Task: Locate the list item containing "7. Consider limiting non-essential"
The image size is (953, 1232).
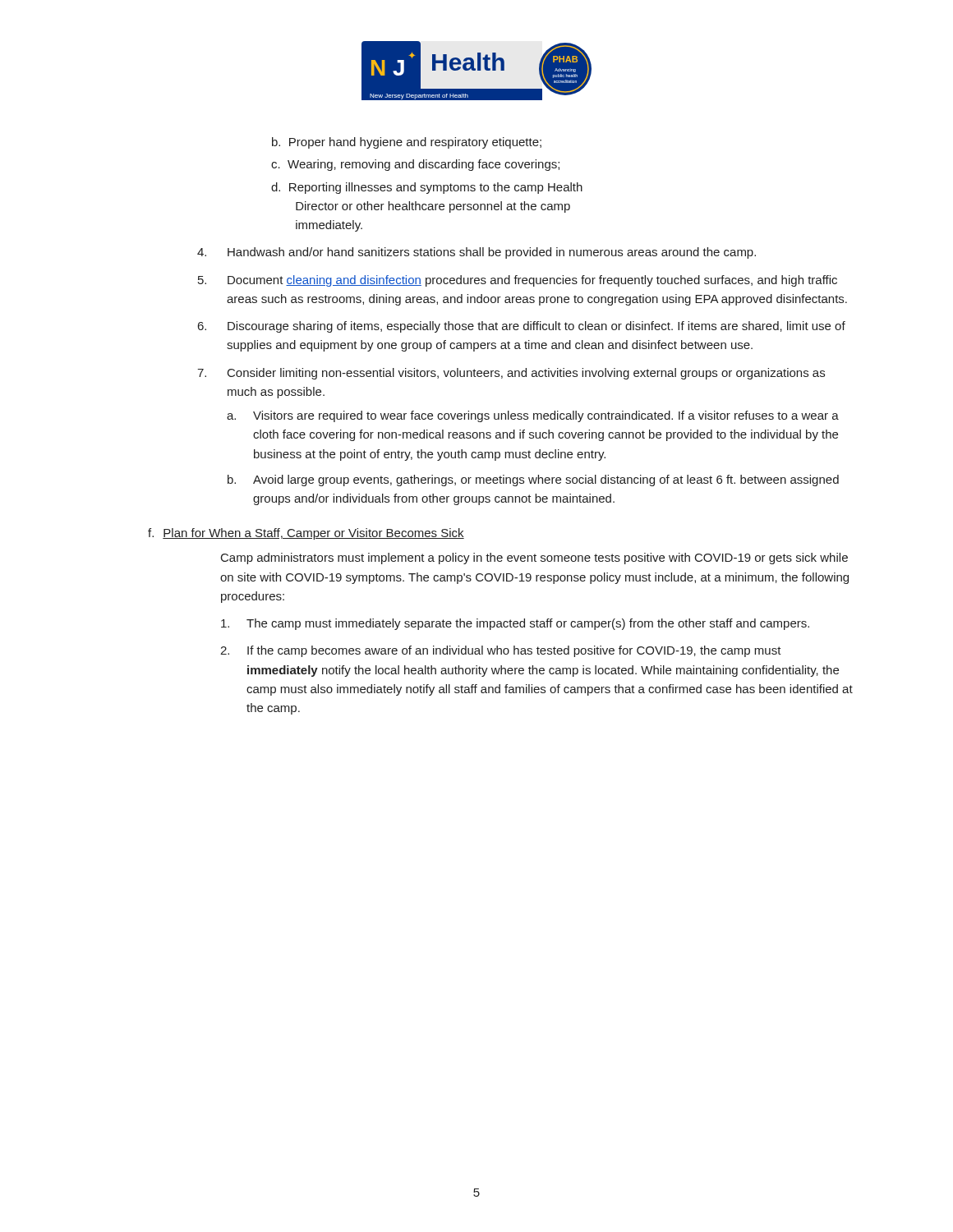Action: pos(526,382)
